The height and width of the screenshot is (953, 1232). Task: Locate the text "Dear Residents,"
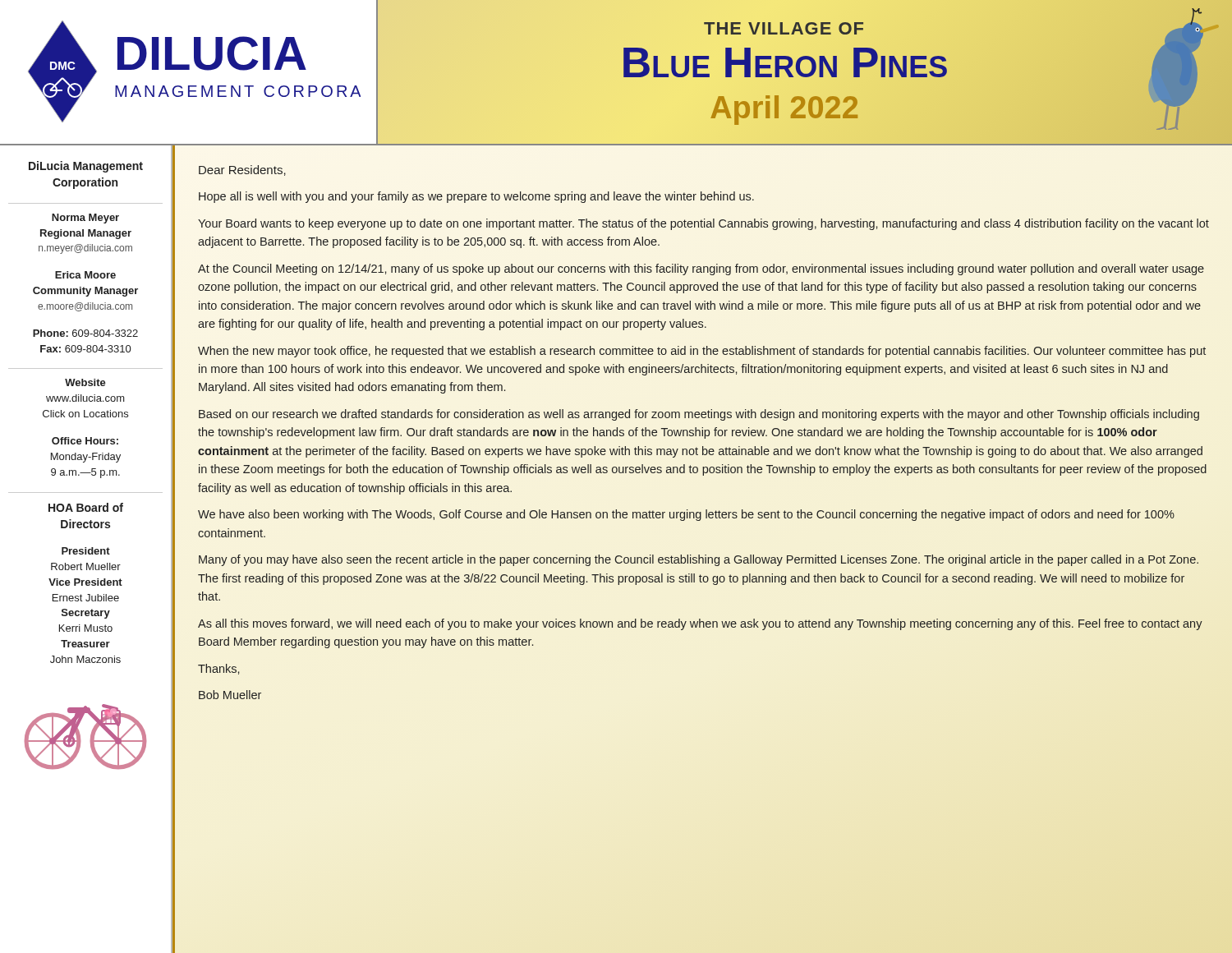242,170
